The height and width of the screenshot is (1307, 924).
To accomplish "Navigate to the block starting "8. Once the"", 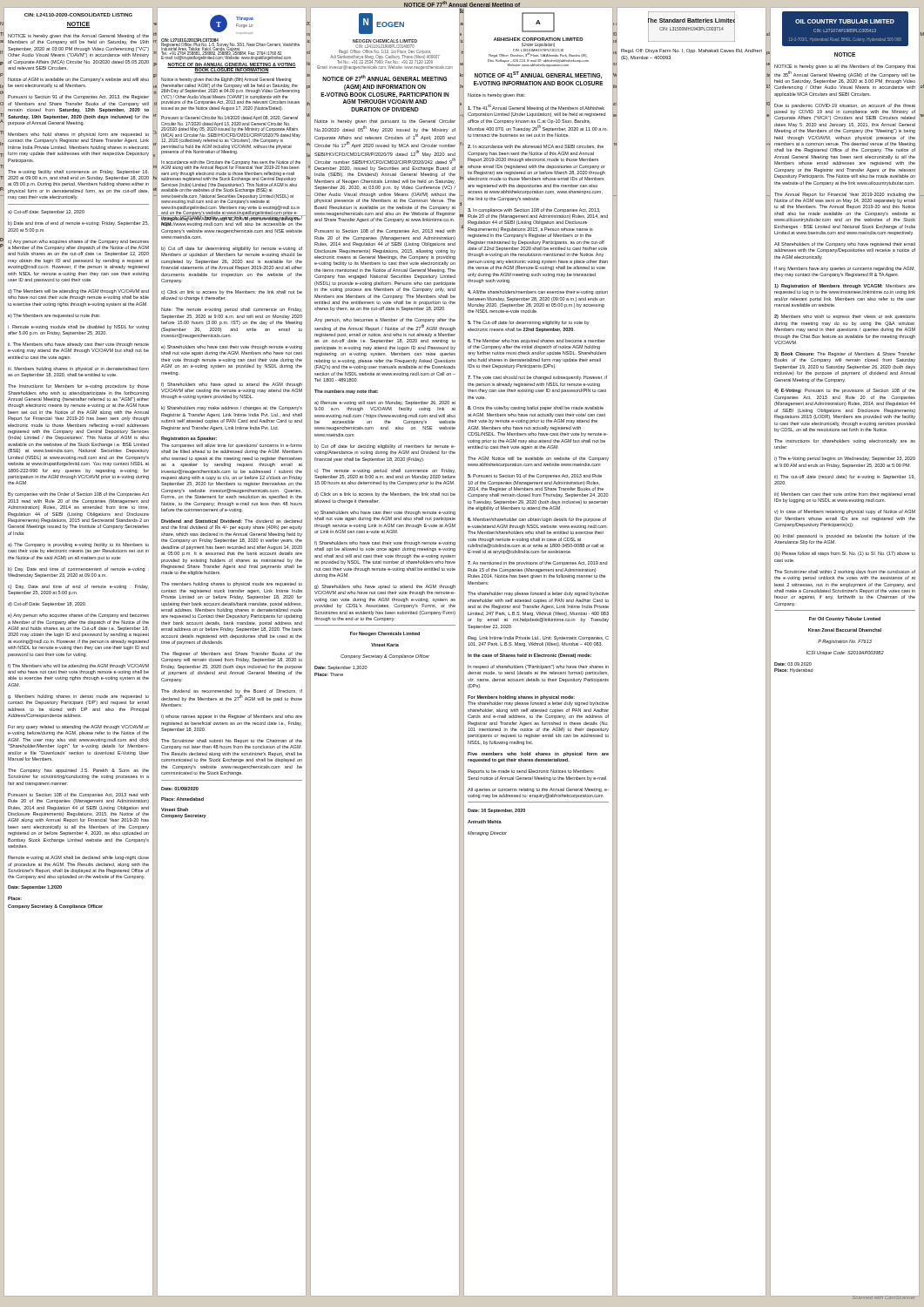I will click(x=538, y=428).
